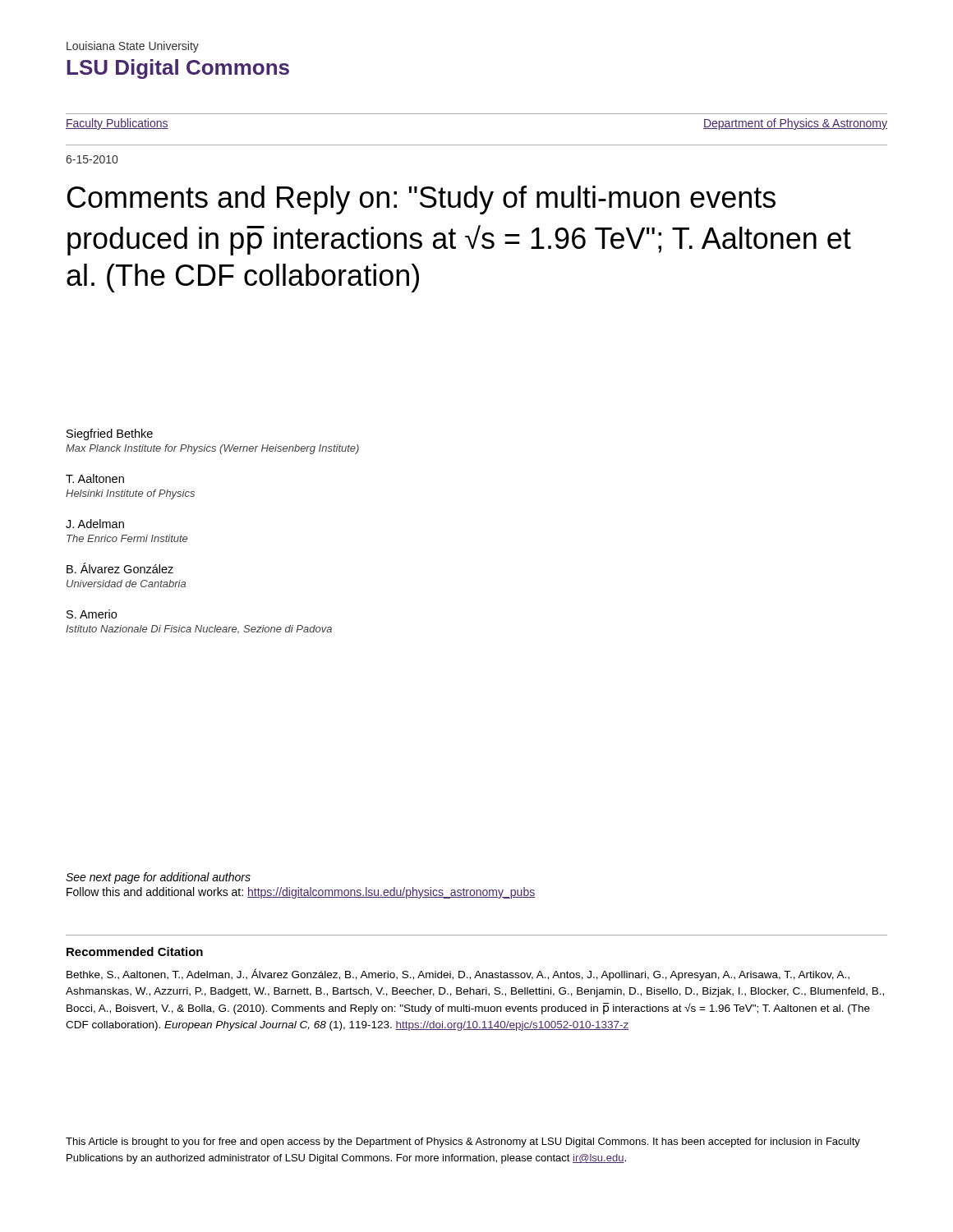Navigate to the region starting "This Article is brought to you for"
The height and width of the screenshot is (1232, 953).
coord(463,1150)
